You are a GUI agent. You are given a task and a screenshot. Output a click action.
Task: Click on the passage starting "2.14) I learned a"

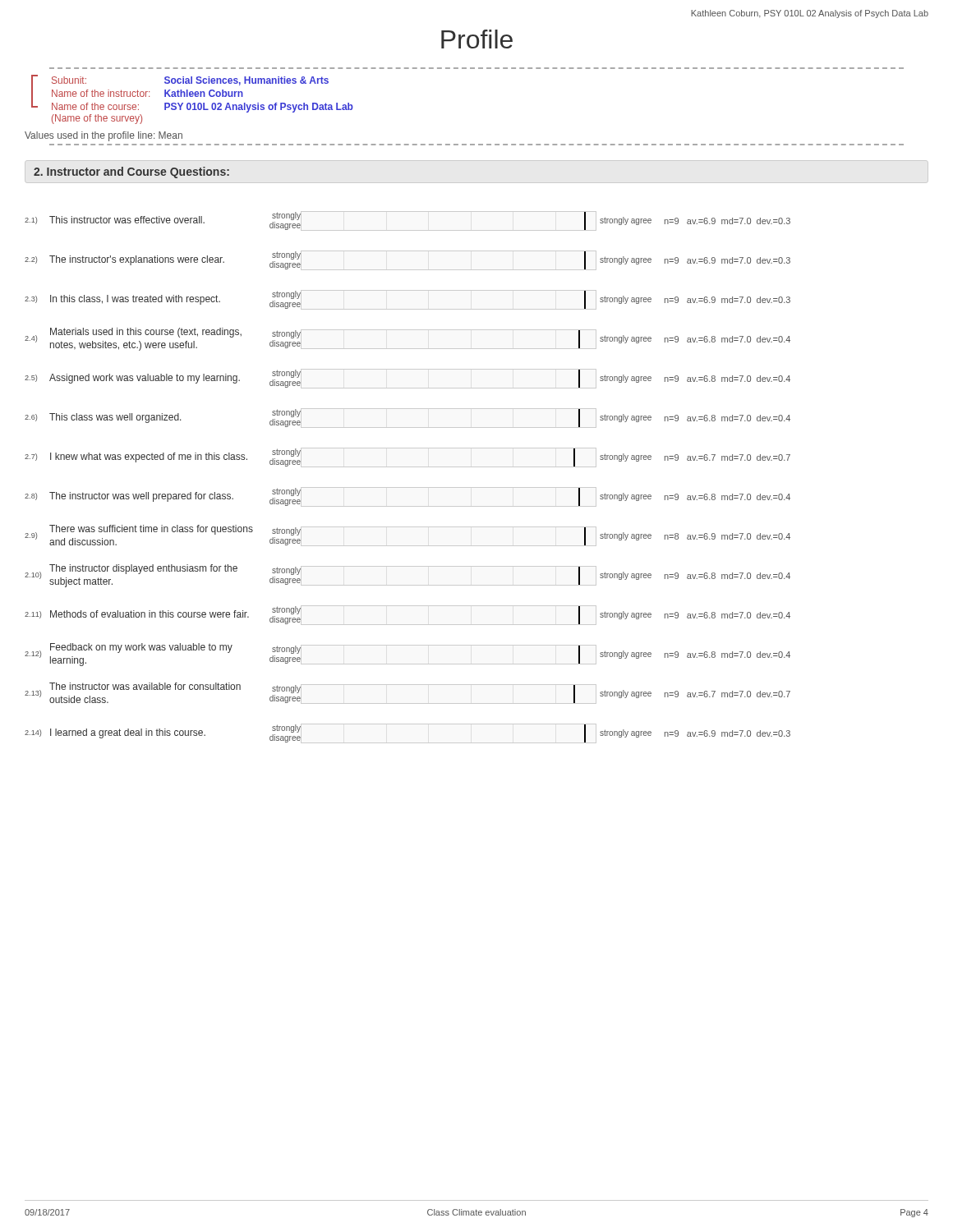[x=426, y=733]
